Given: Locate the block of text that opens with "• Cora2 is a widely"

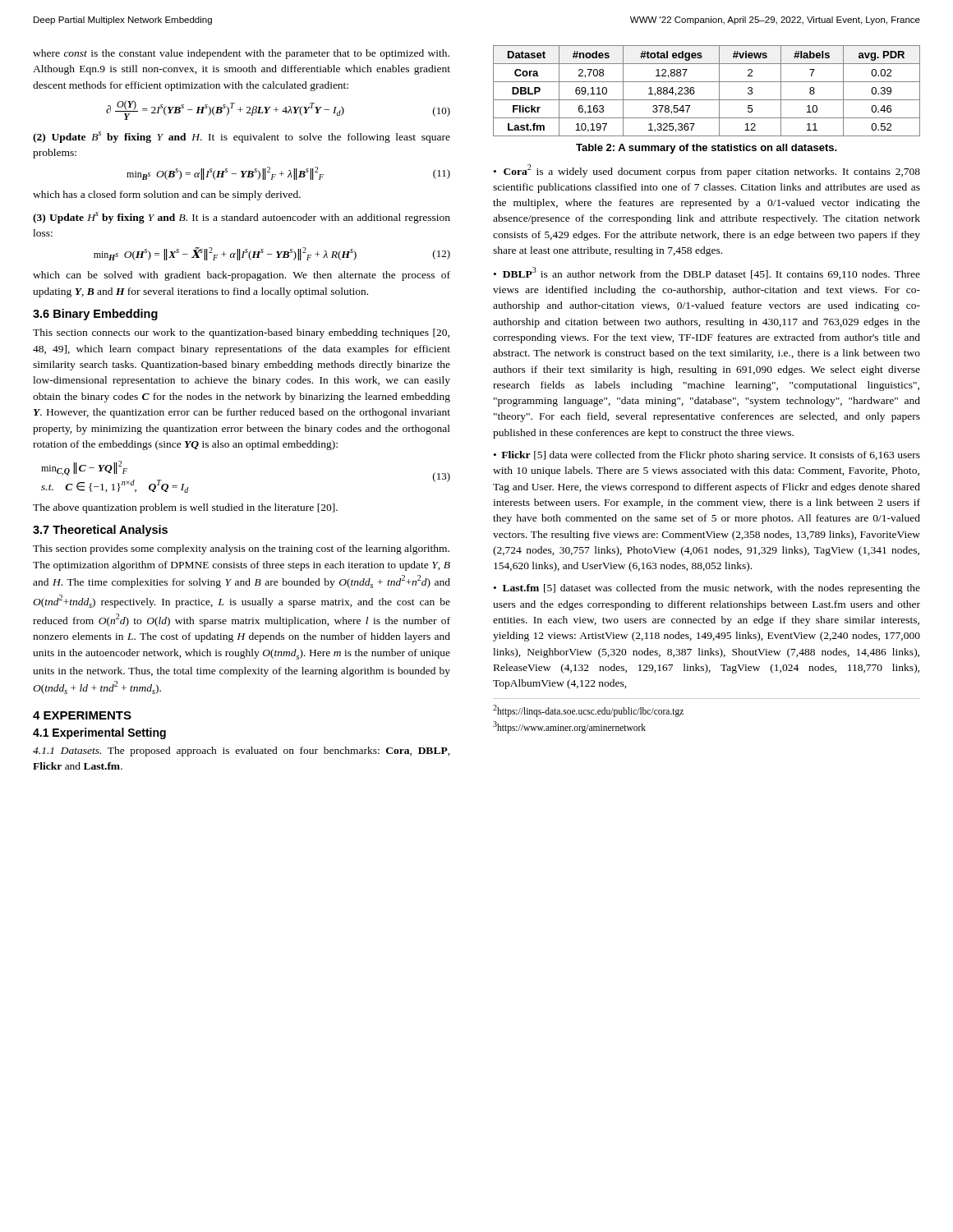Looking at the screenshot, I should (707, 209).
